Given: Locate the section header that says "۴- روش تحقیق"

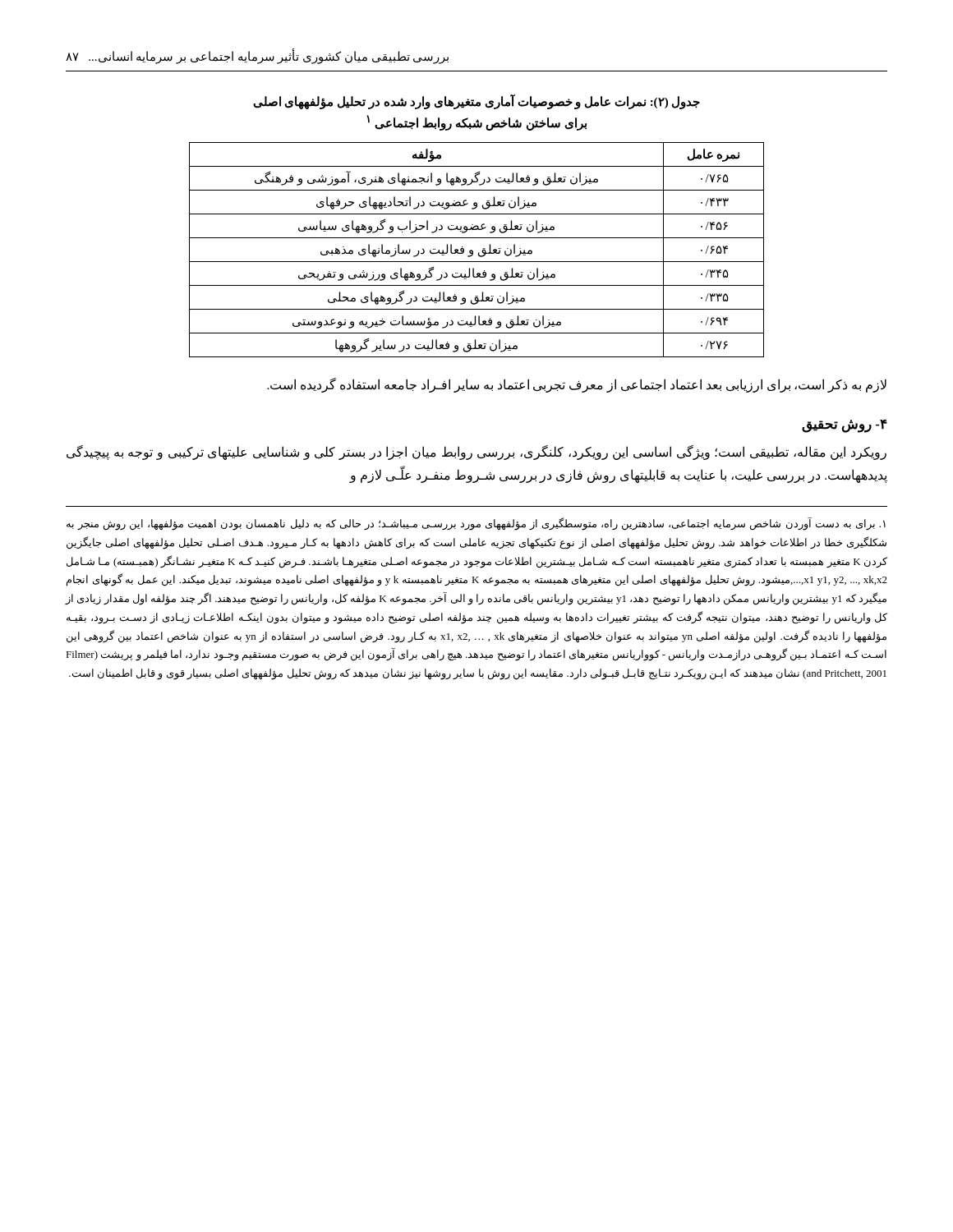Looking at the screenshot, I should click(x=844, y=424).
